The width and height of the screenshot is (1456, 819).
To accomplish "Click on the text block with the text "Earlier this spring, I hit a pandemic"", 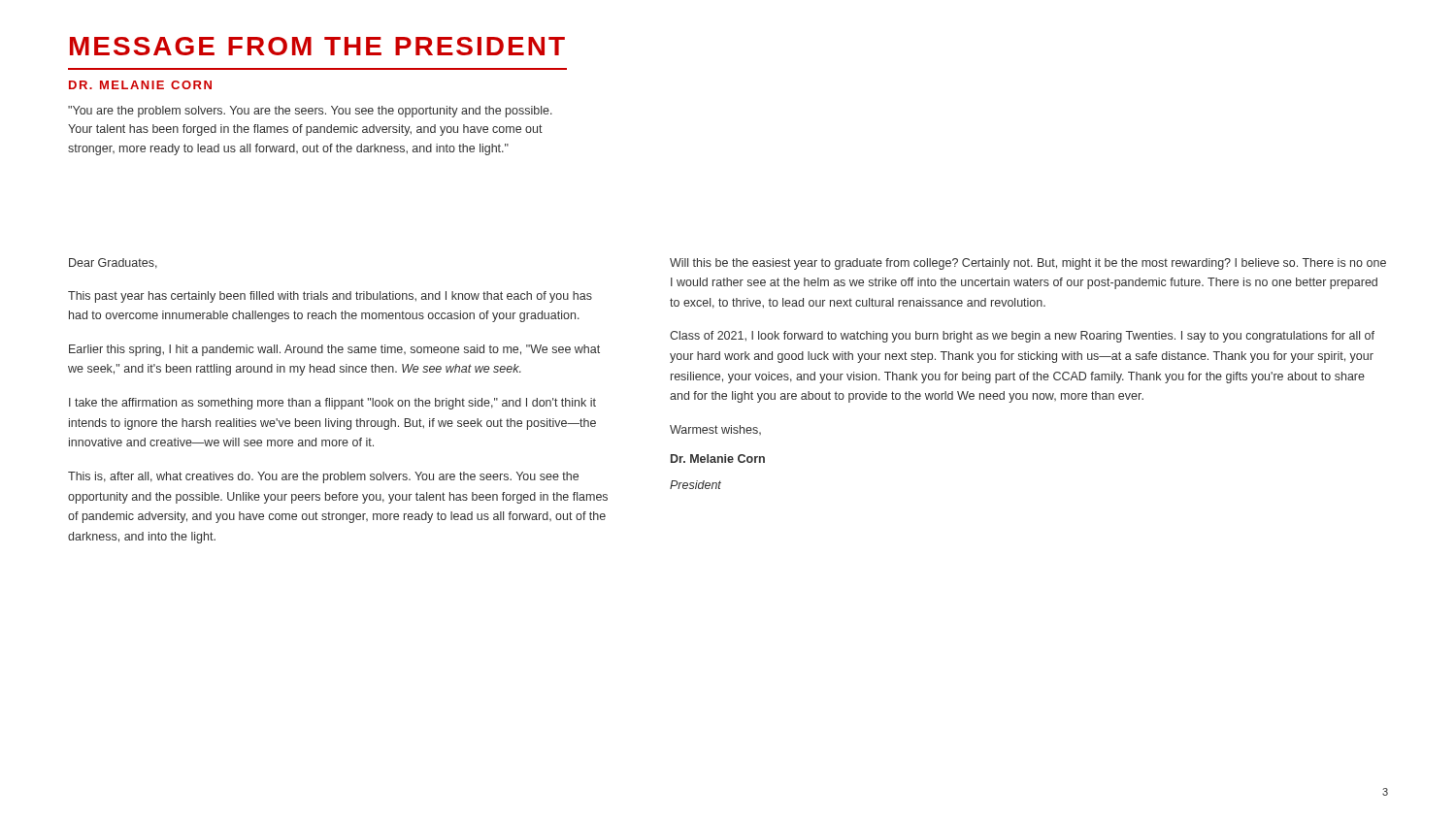I will (x=340, y=359).
